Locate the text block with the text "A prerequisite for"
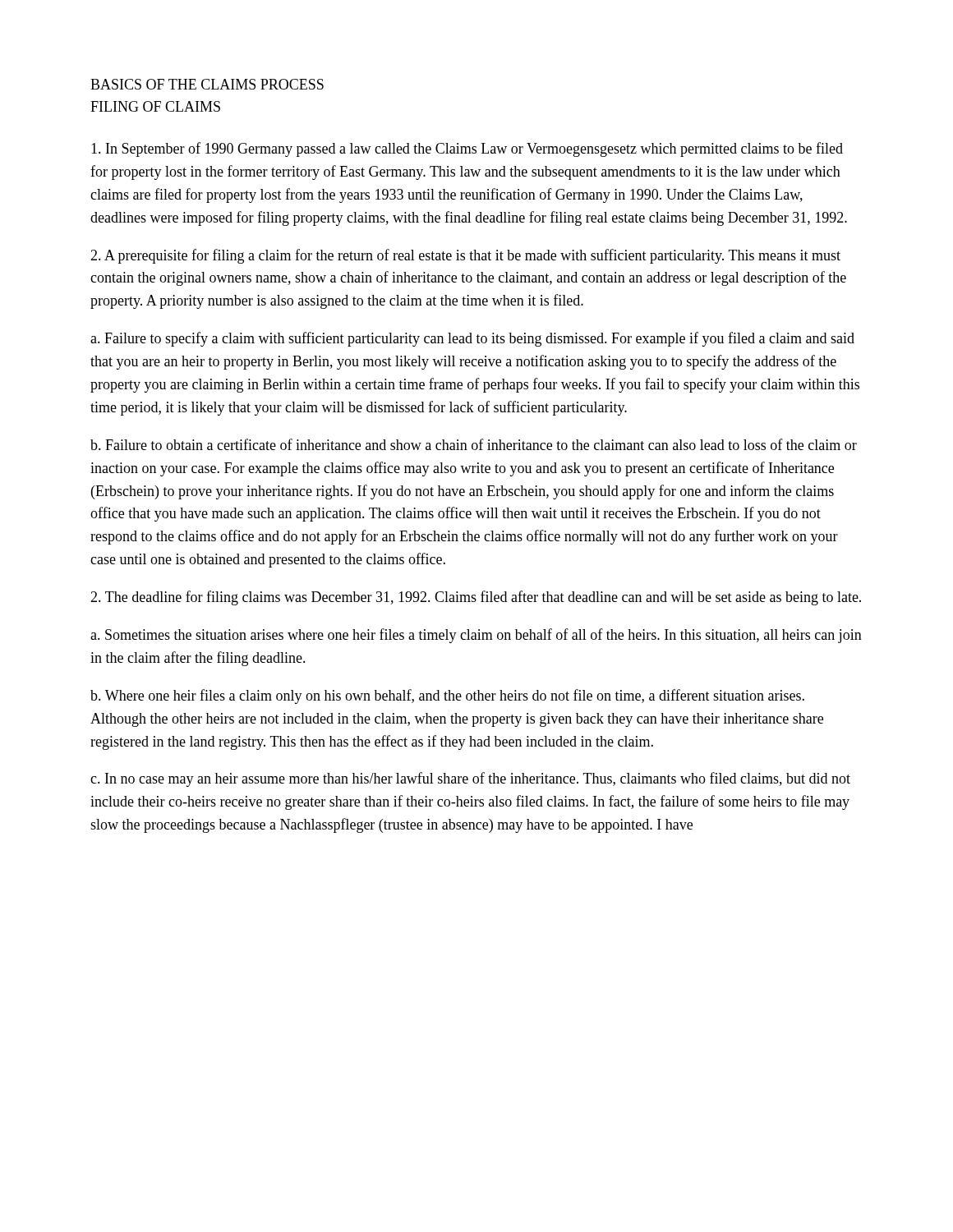This screenshot has width=953, height=1232. [476, 279]
